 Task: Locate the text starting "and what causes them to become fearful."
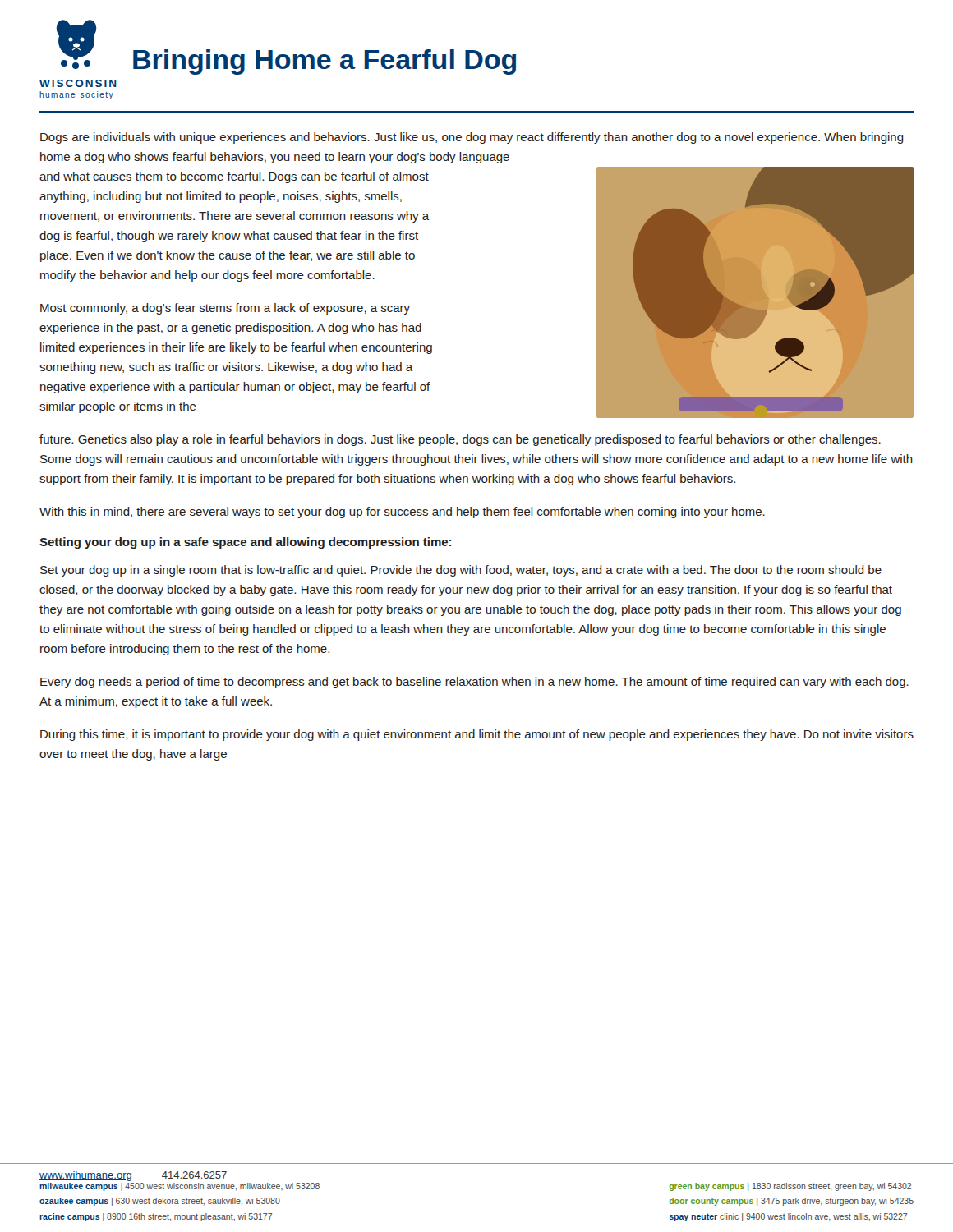[241, 291]
